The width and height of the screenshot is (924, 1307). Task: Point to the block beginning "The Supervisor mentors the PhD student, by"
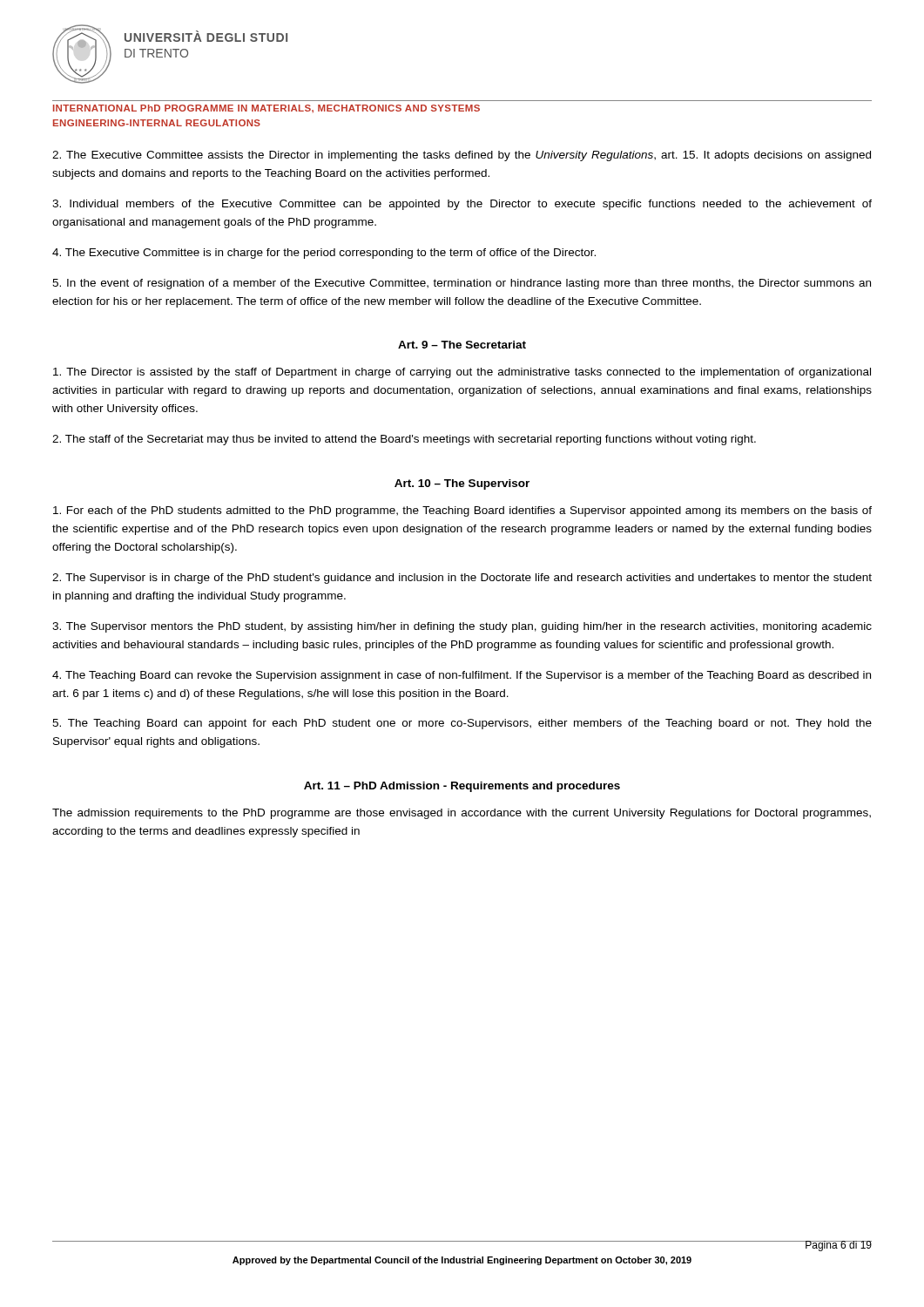point(462,635)
